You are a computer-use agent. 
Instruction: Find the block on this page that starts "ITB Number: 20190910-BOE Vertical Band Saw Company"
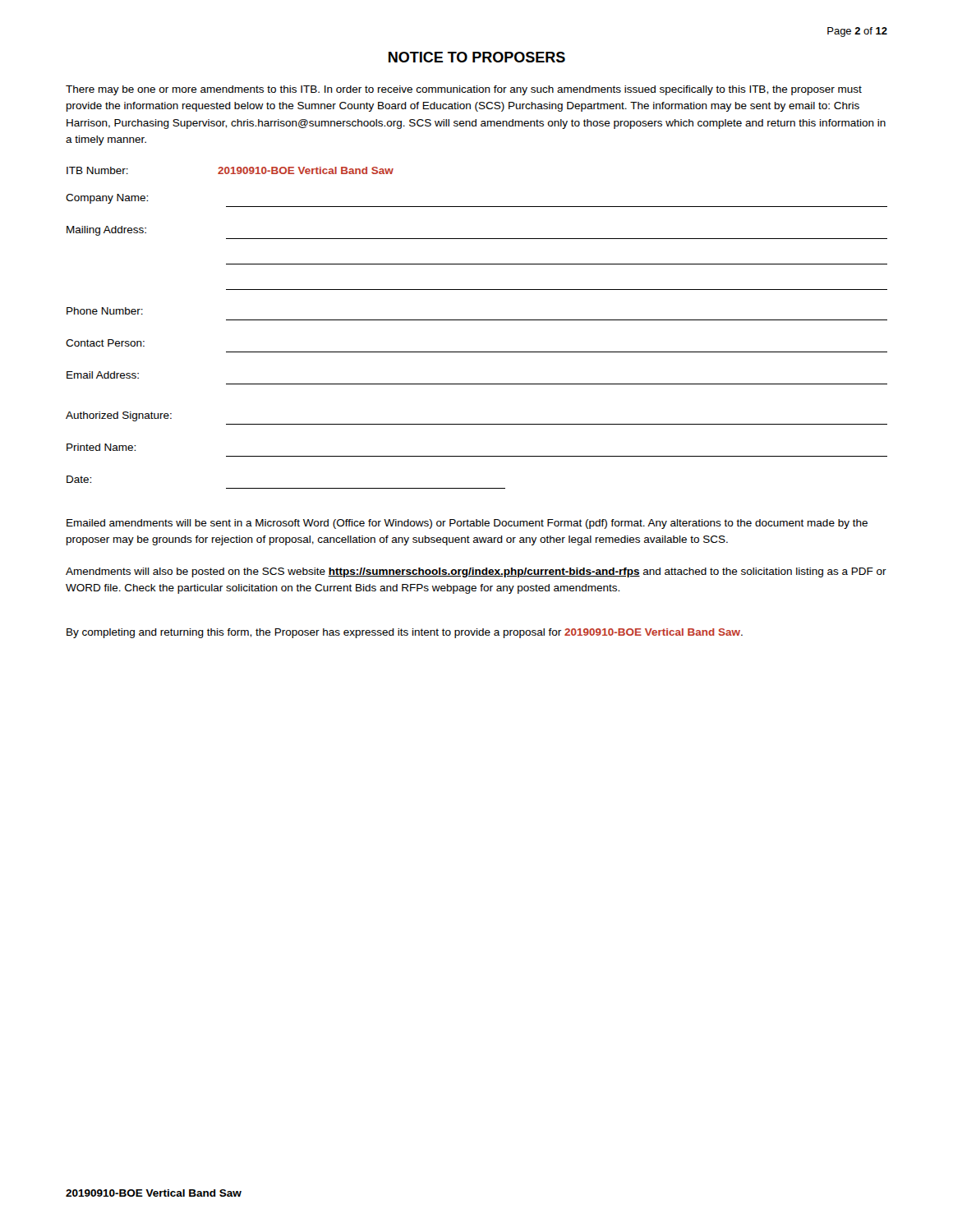pyautogui.click(x=476, y=326)
